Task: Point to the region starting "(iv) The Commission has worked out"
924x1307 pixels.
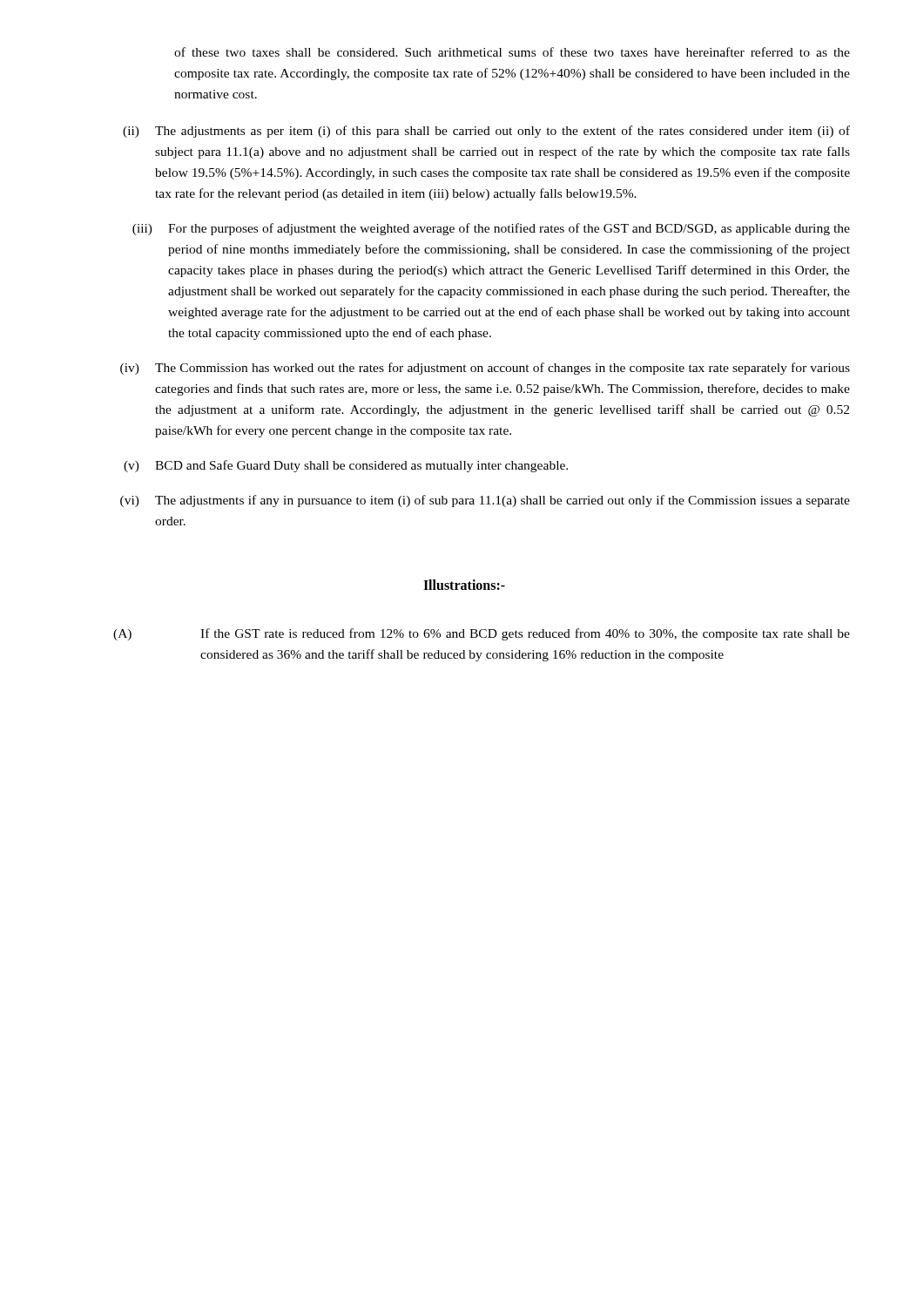Action: point(464,399)
